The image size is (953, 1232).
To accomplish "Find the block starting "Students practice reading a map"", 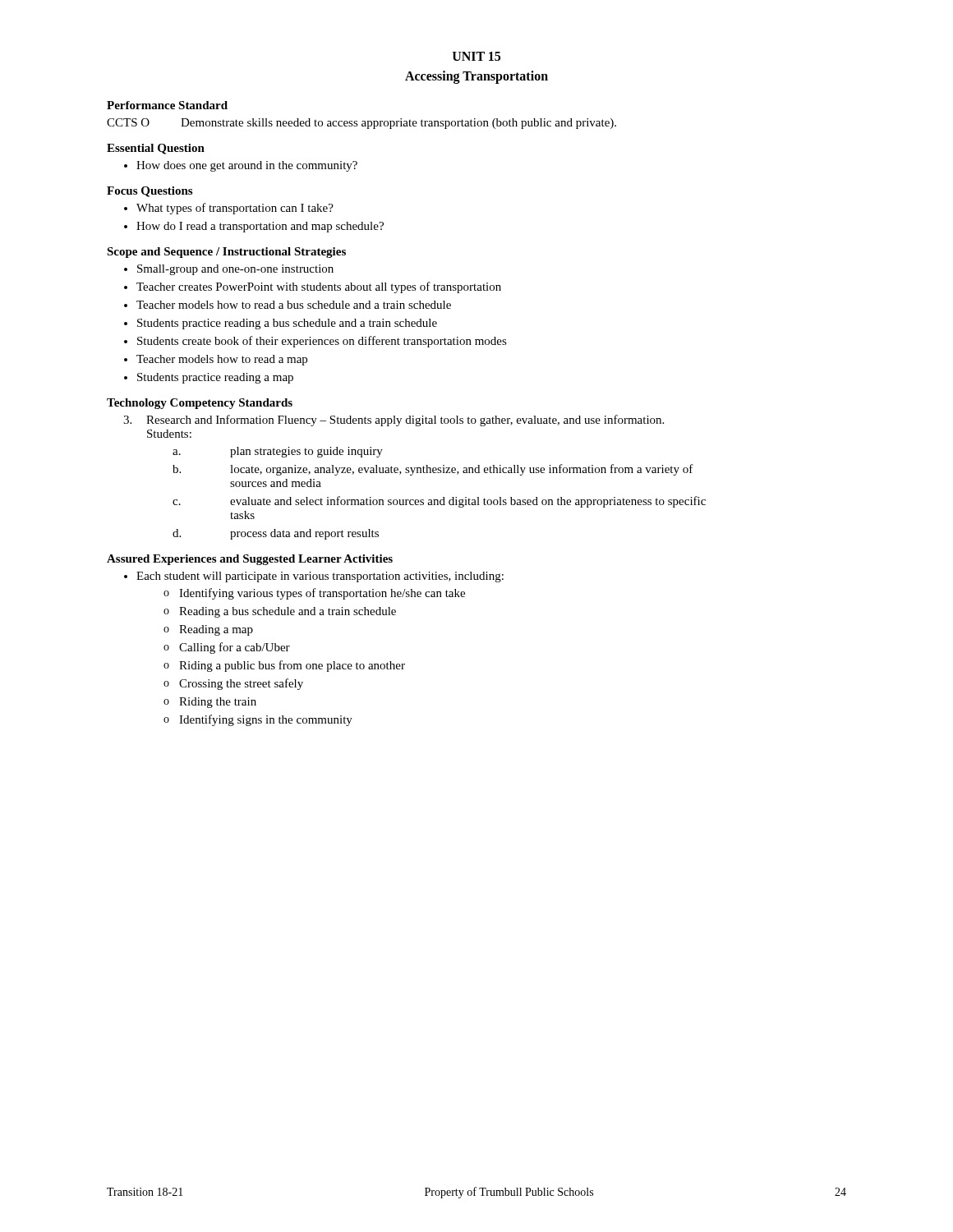I will [215, 377].
